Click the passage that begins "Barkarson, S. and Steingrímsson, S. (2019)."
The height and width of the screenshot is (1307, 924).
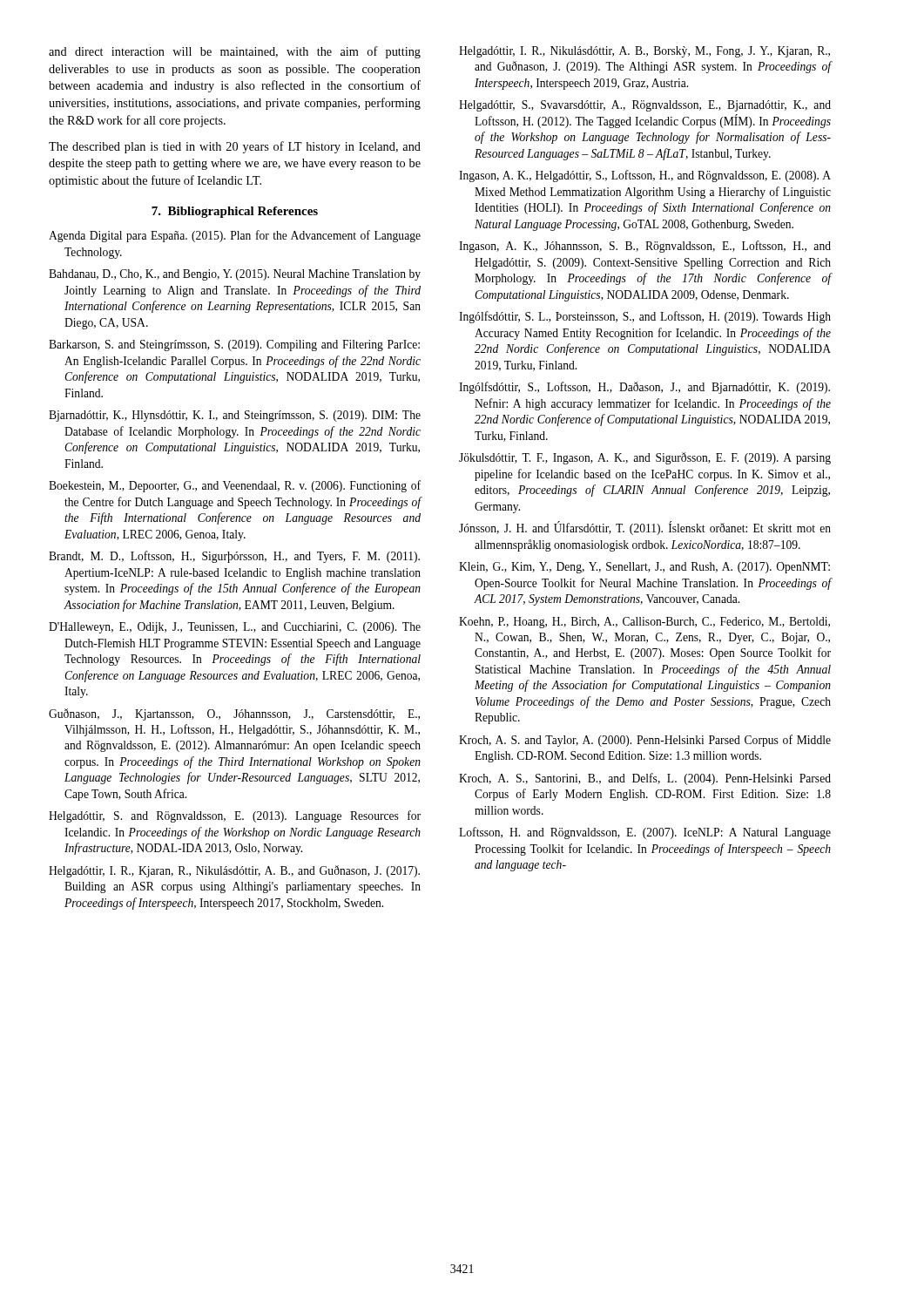tap(235, 369)
